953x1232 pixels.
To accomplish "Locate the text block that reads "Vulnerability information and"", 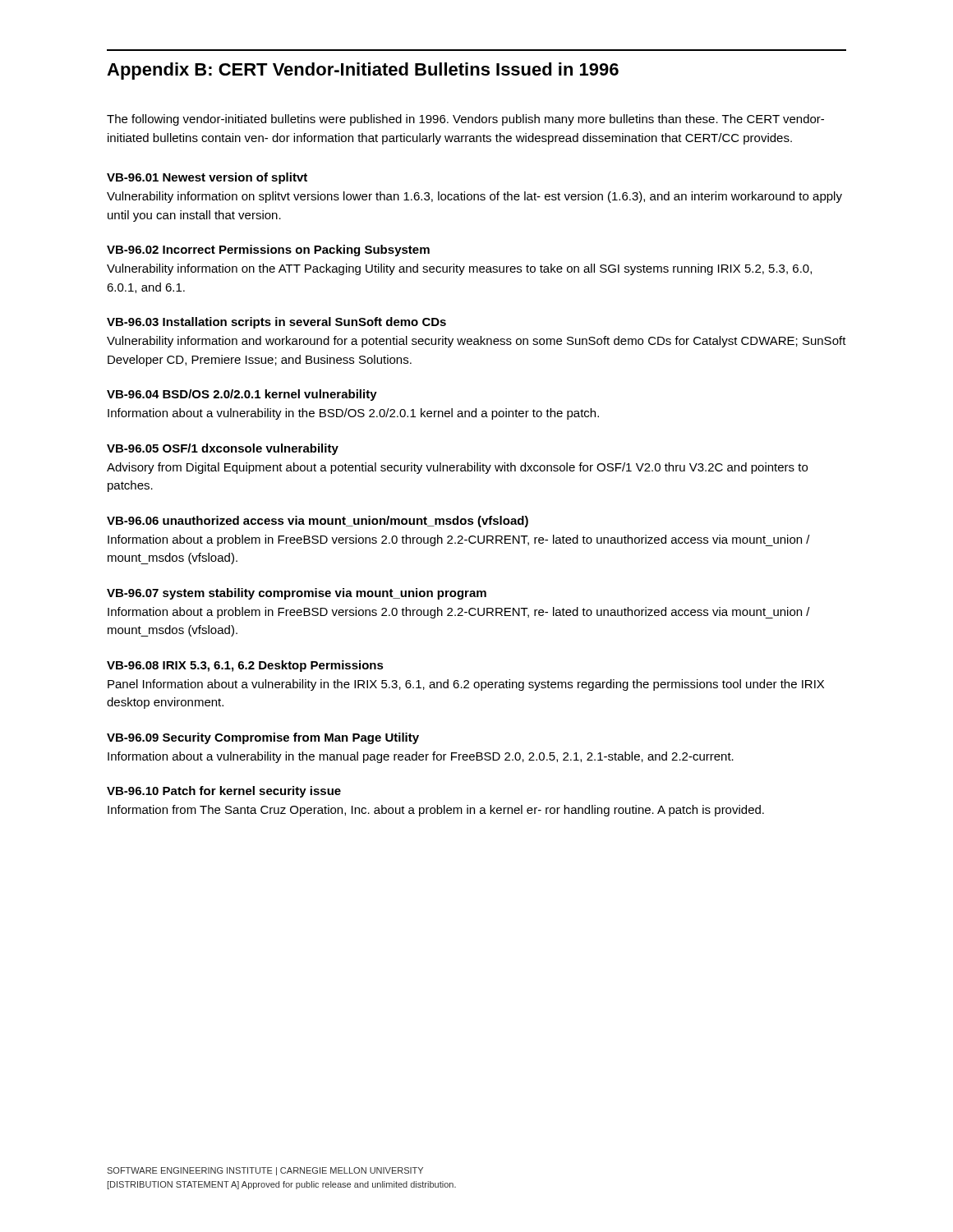I will 476,350.
